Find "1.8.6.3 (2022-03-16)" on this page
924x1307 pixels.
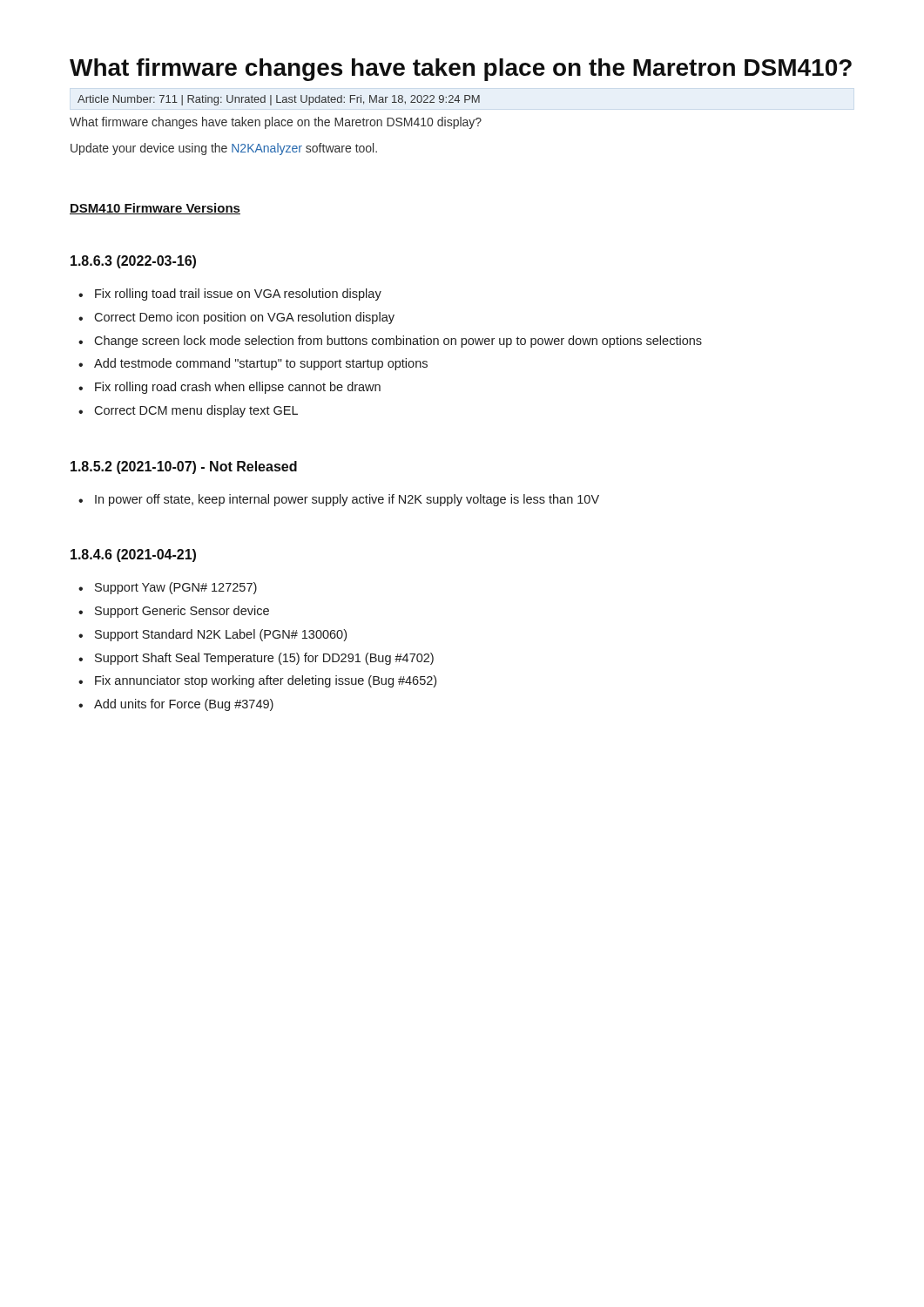pos(133,261)
